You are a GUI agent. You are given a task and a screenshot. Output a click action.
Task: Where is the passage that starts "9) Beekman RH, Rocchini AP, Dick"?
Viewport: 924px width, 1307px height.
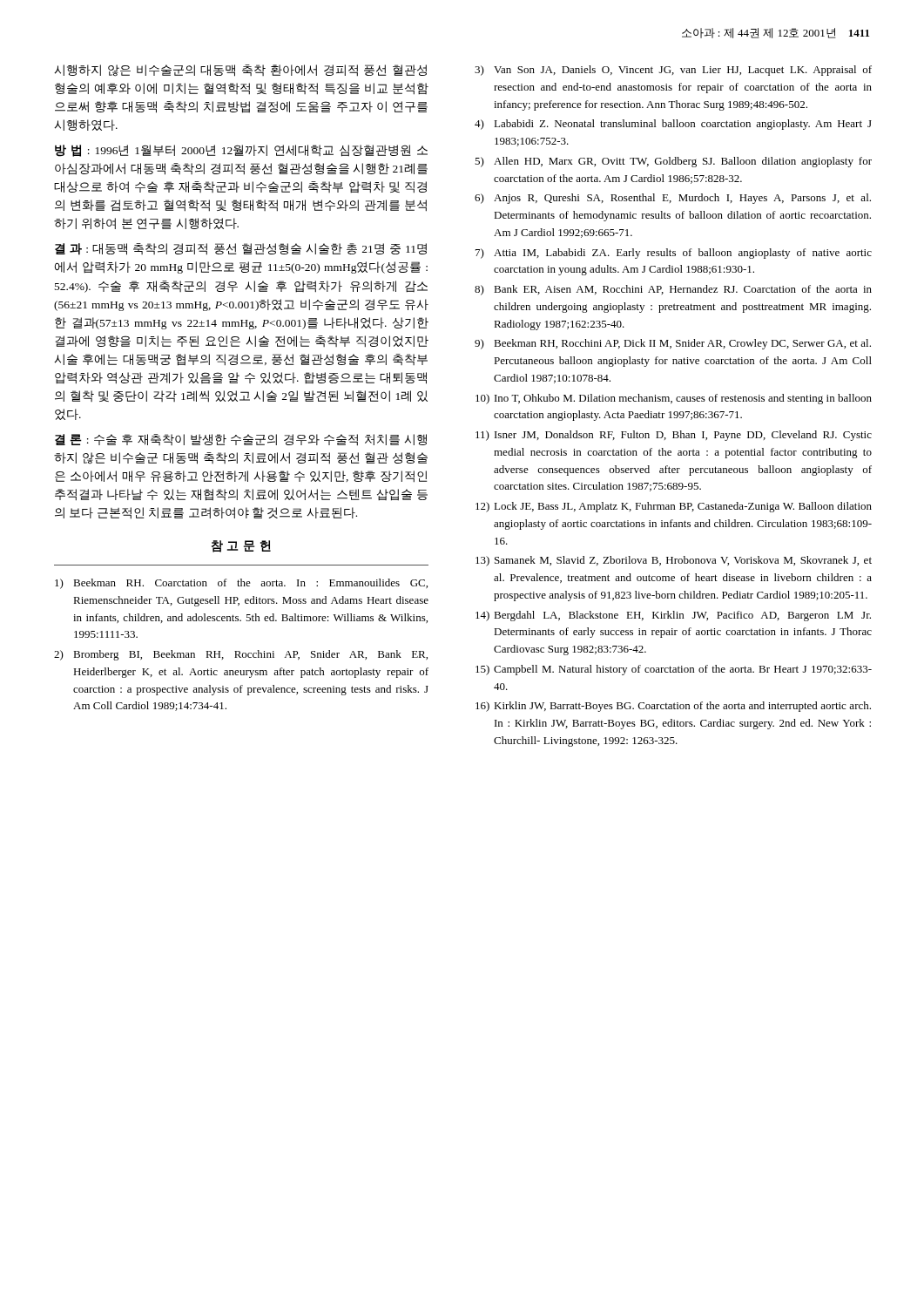pyautogui.click(x=673, y=361)
